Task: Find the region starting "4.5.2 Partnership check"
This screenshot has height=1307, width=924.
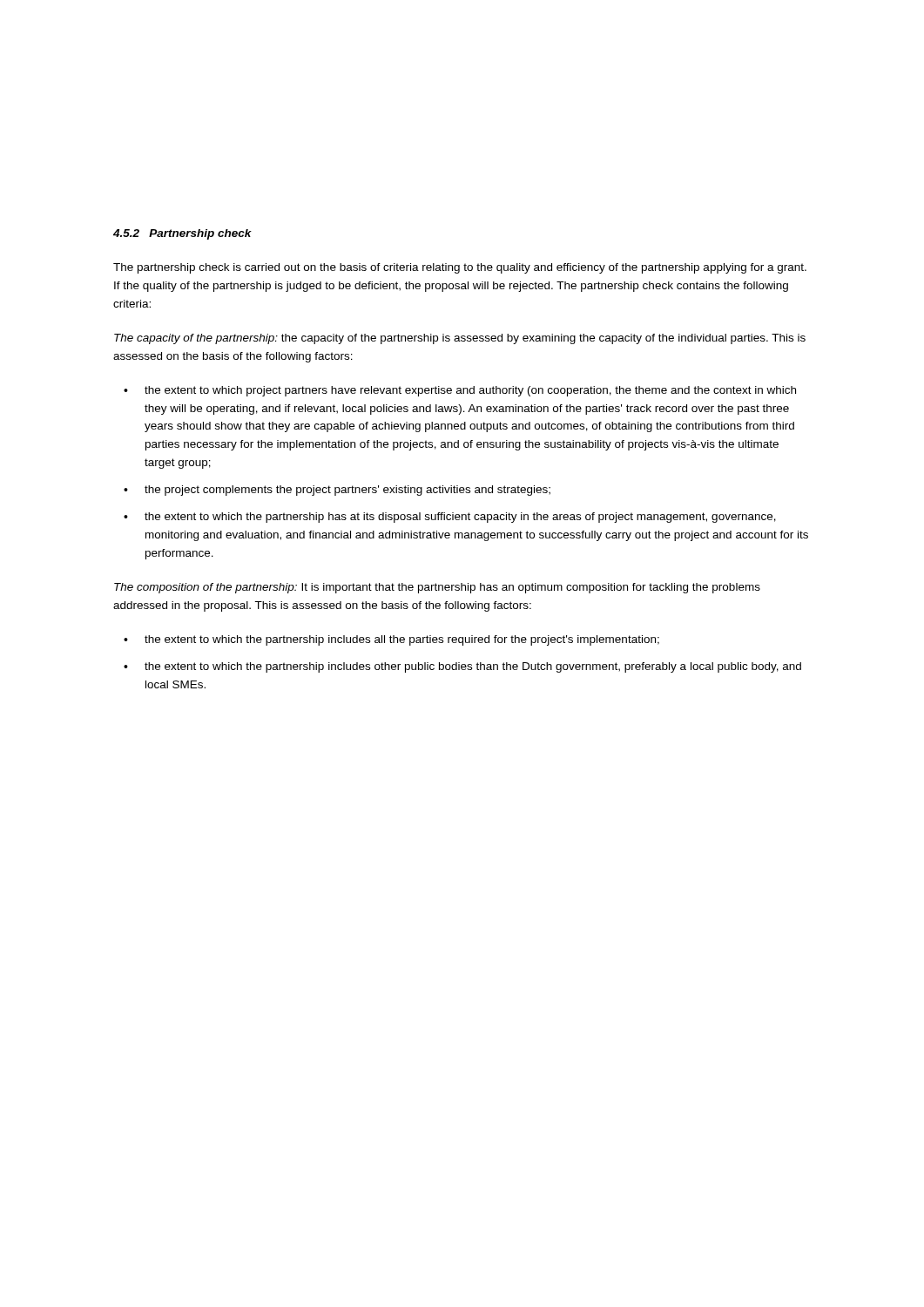Action: [182, 233]
